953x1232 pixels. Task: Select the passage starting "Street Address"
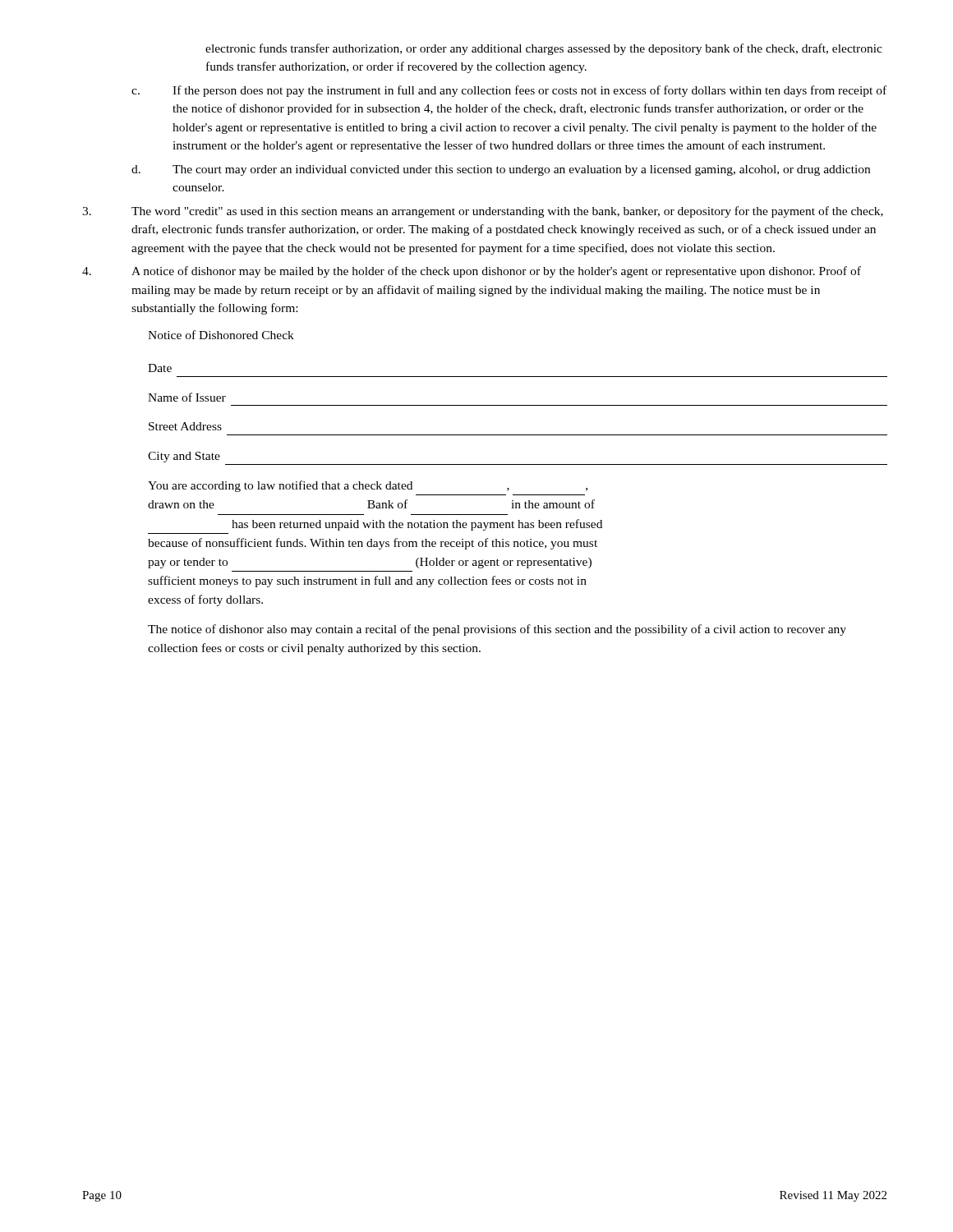coord(518,426)
